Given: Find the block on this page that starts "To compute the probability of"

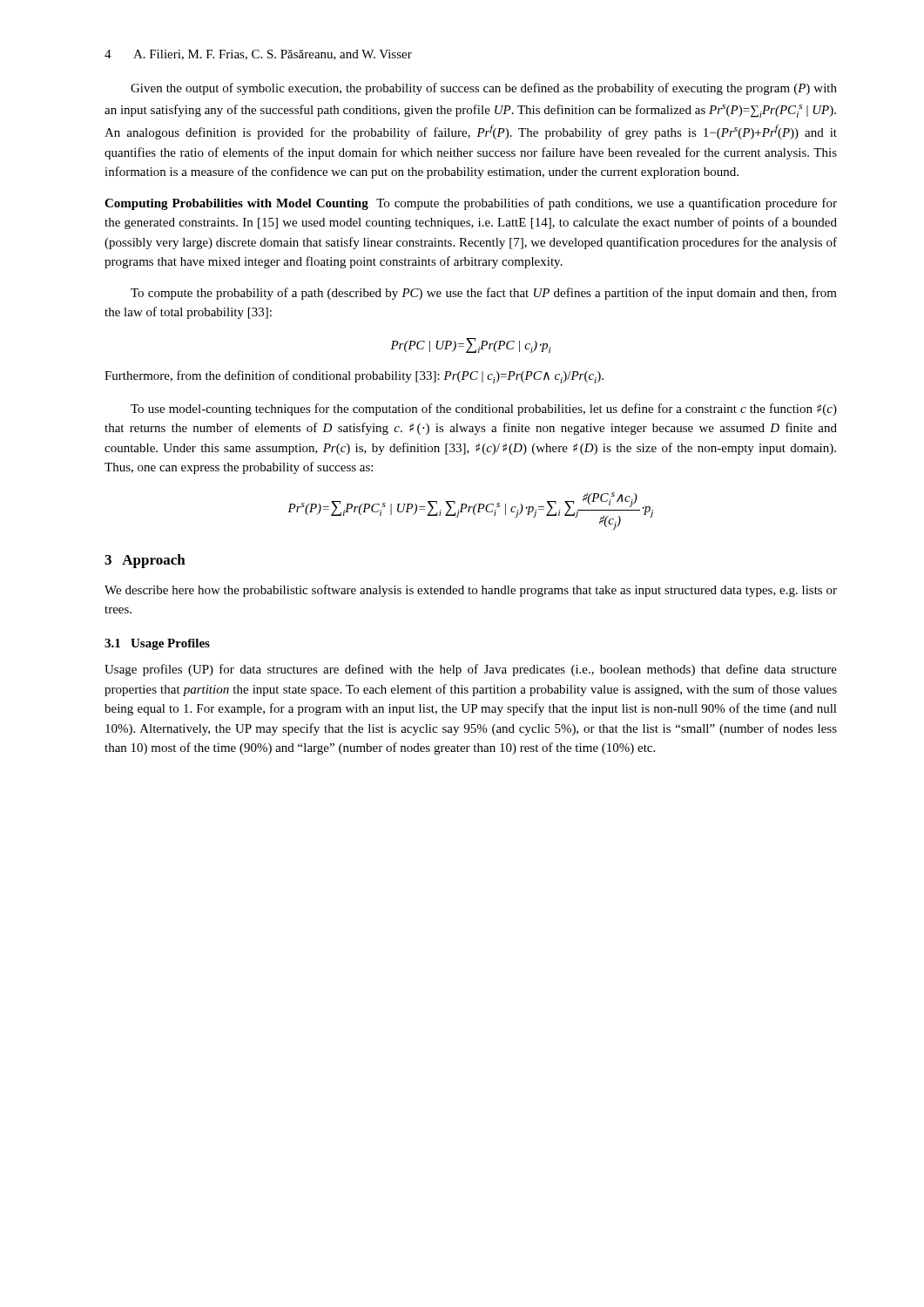Looking at the screenshot, I should 471,302.
